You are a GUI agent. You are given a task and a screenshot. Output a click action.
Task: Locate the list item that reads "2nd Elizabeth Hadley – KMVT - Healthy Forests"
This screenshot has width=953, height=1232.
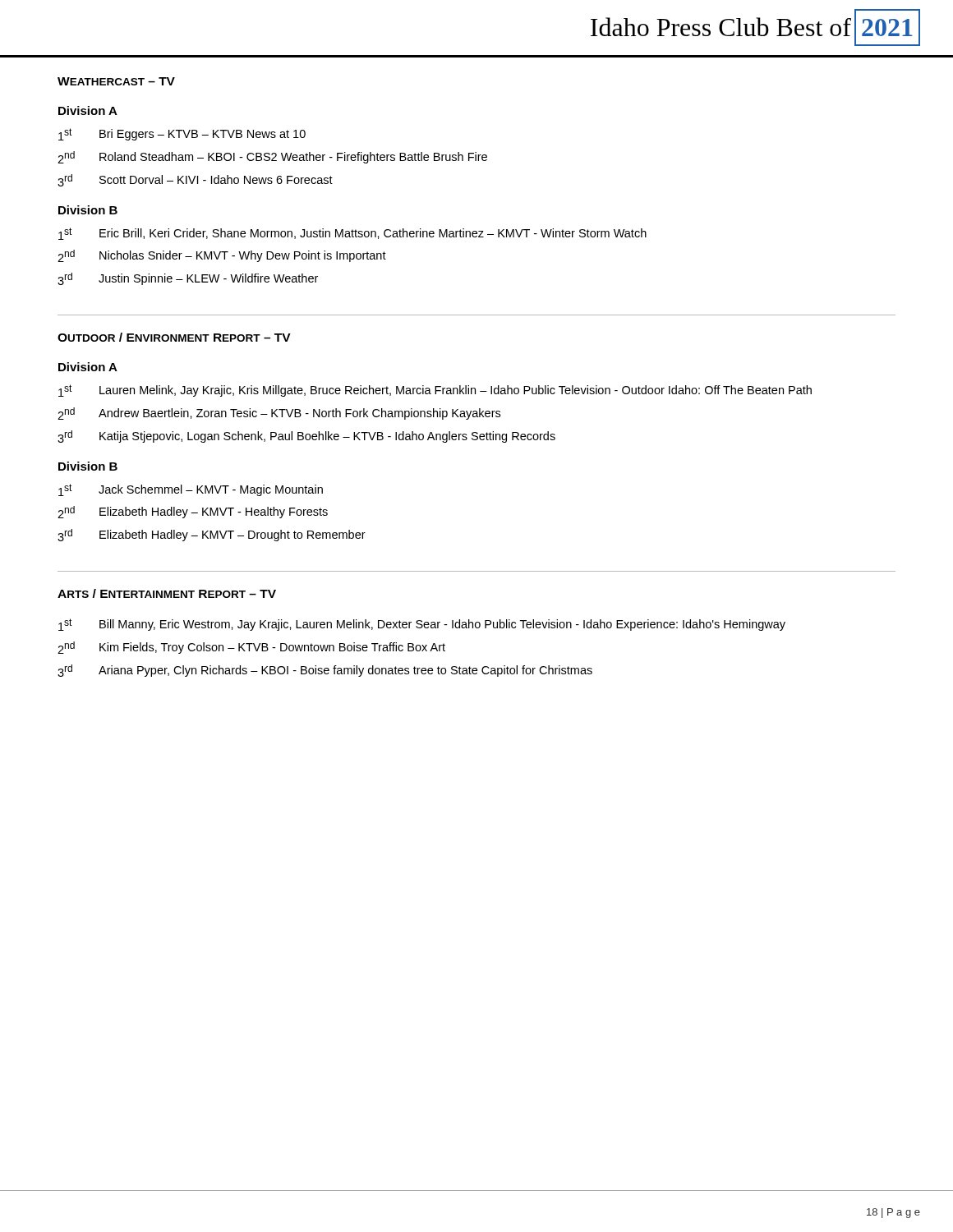click(x=193, y=512)
